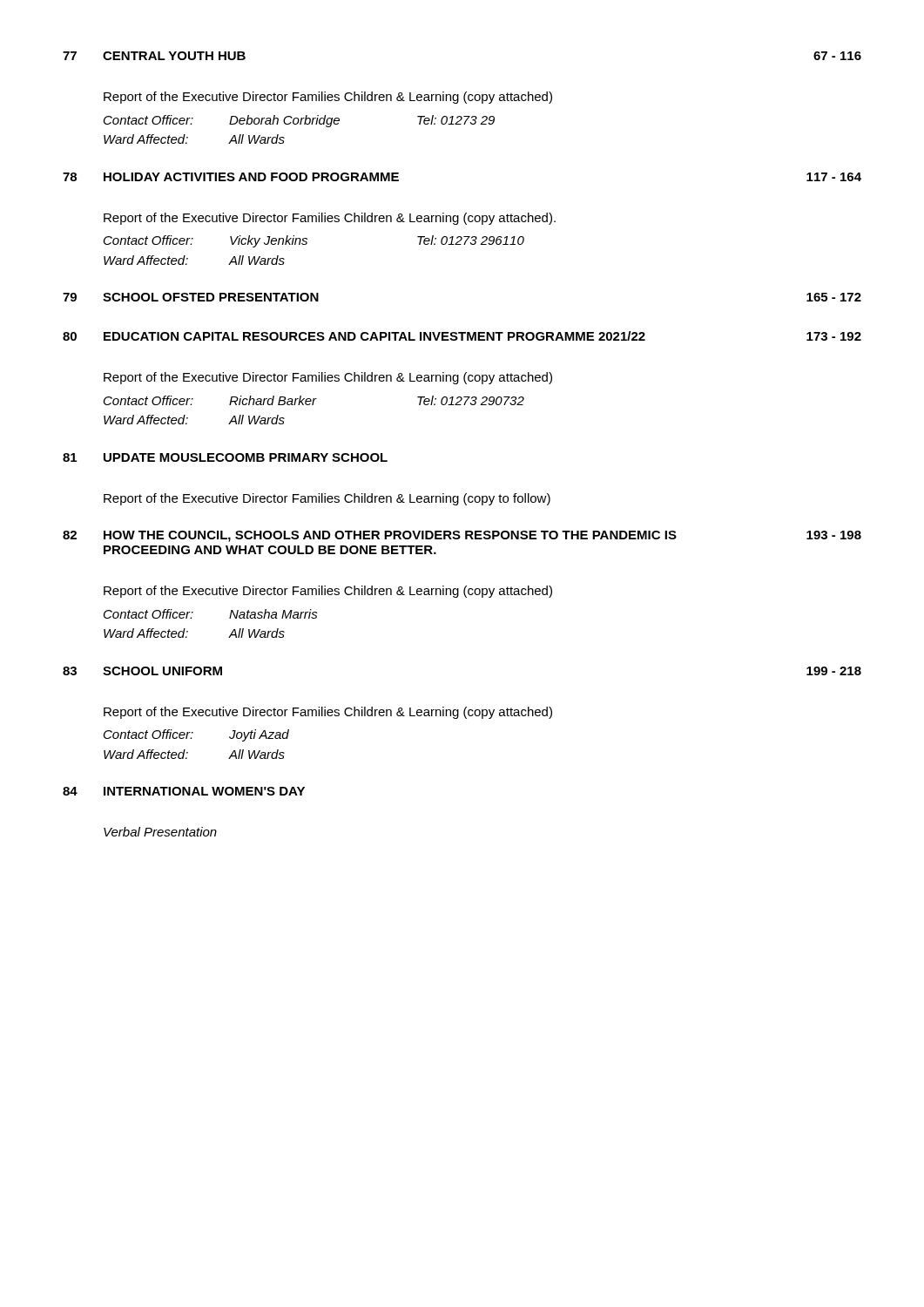Click on the element starting "78 HOLIDAY ACTIVITIES AND FOOD PROGRAMME 117 -"
Viewport: 924px width, 1307px height.
coord(252,176)
